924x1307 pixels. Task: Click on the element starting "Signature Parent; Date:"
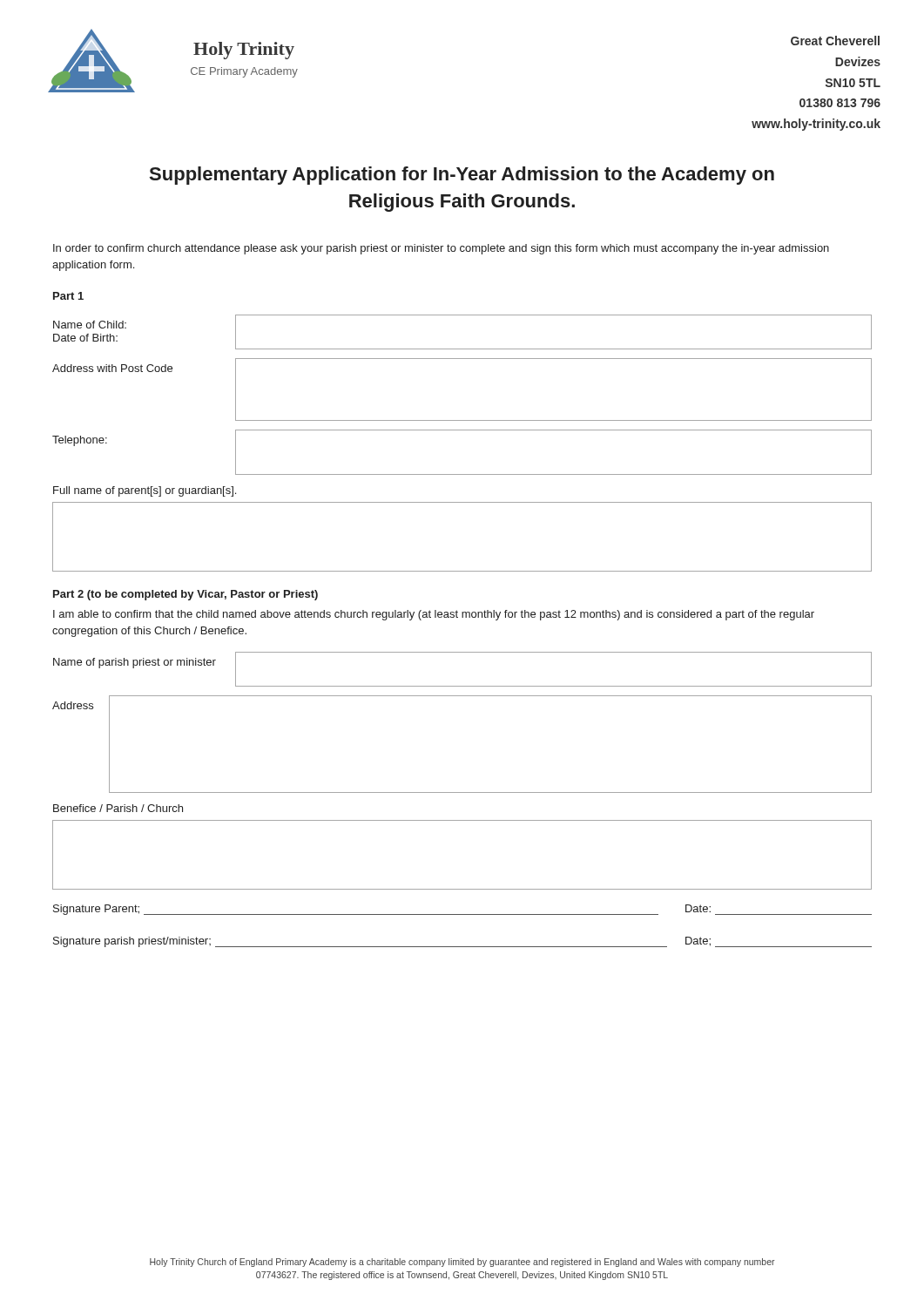click(x=462, y=908)
